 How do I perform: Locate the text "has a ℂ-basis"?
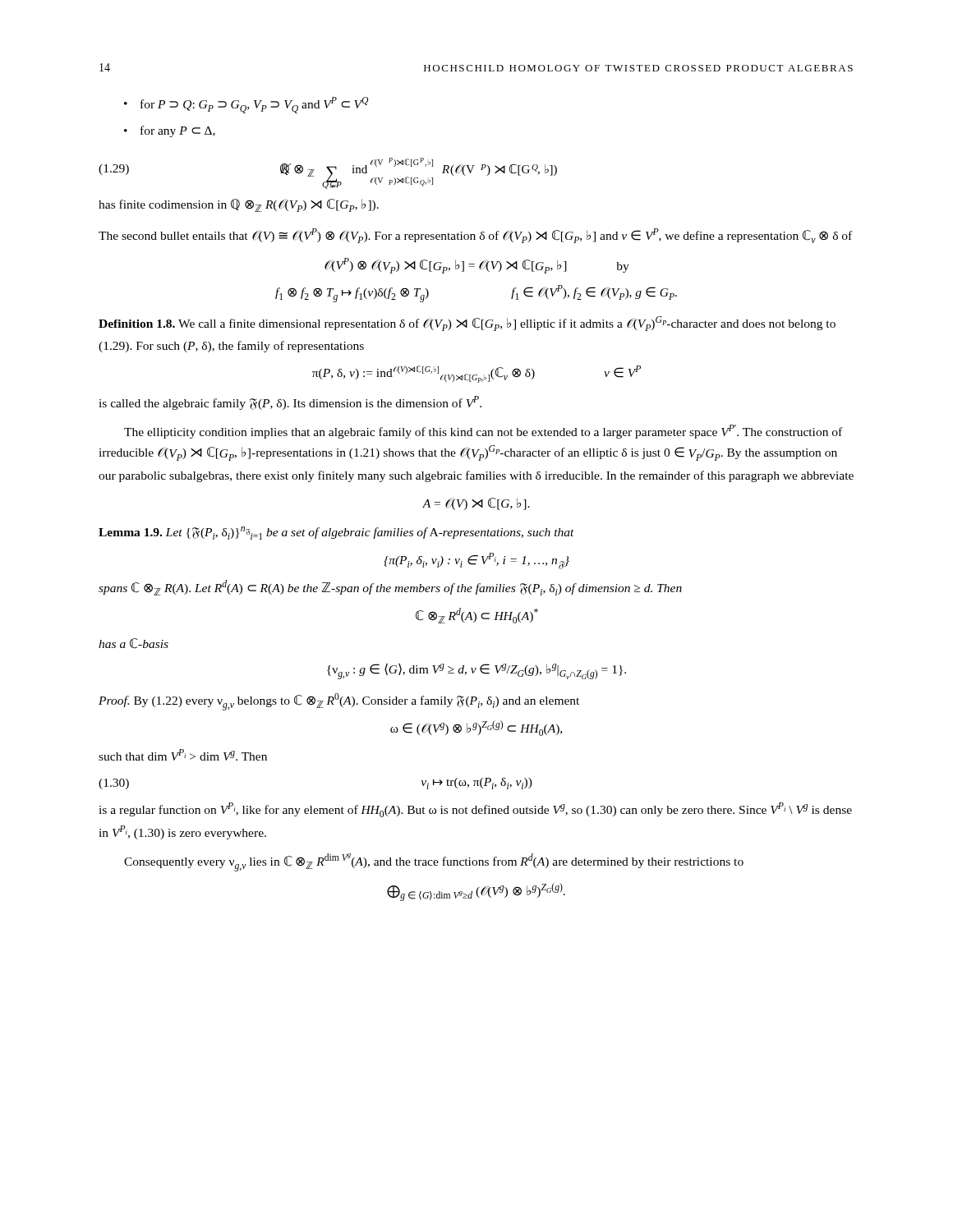coord(134,643)
